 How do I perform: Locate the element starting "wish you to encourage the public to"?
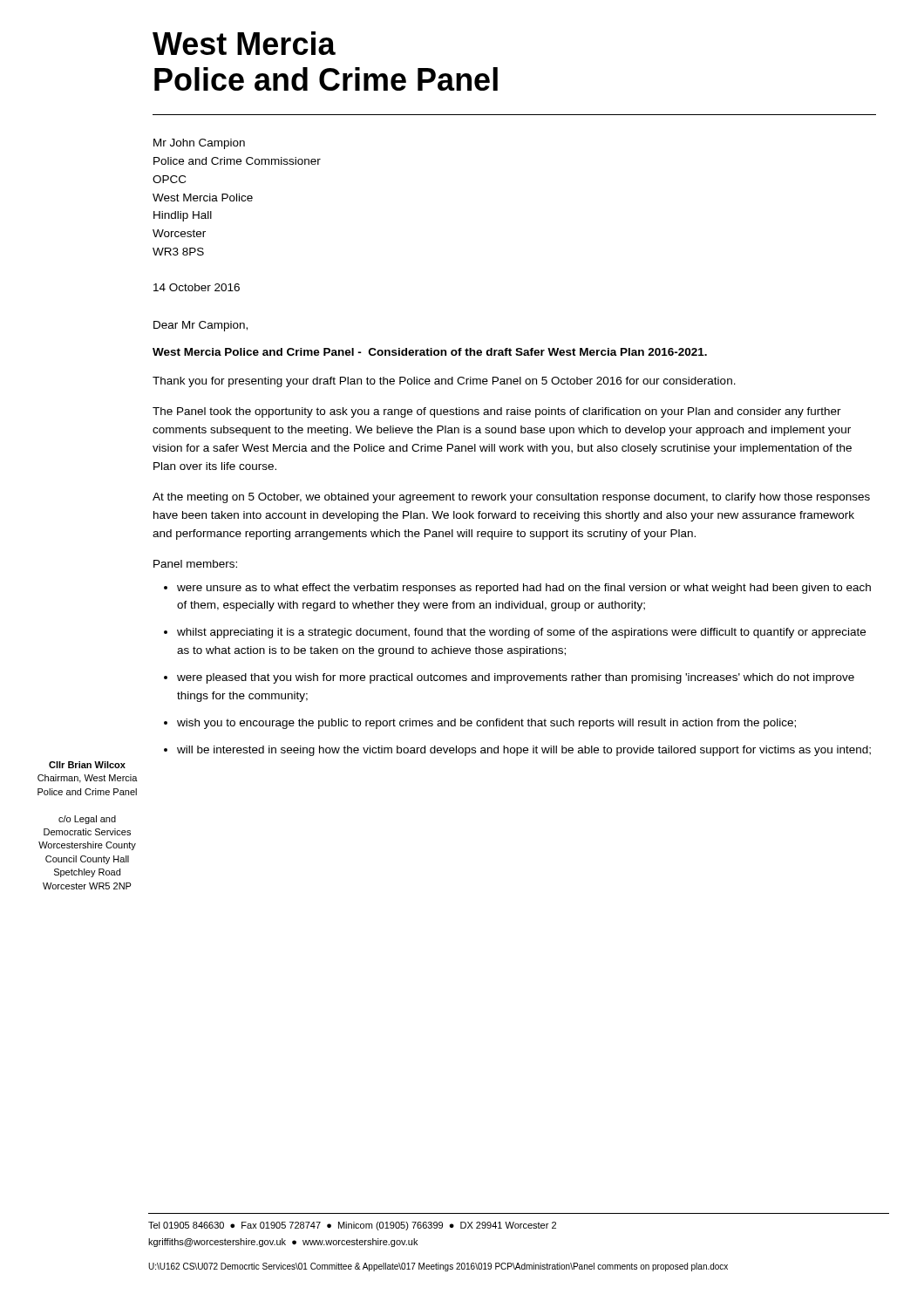[487, 723]
